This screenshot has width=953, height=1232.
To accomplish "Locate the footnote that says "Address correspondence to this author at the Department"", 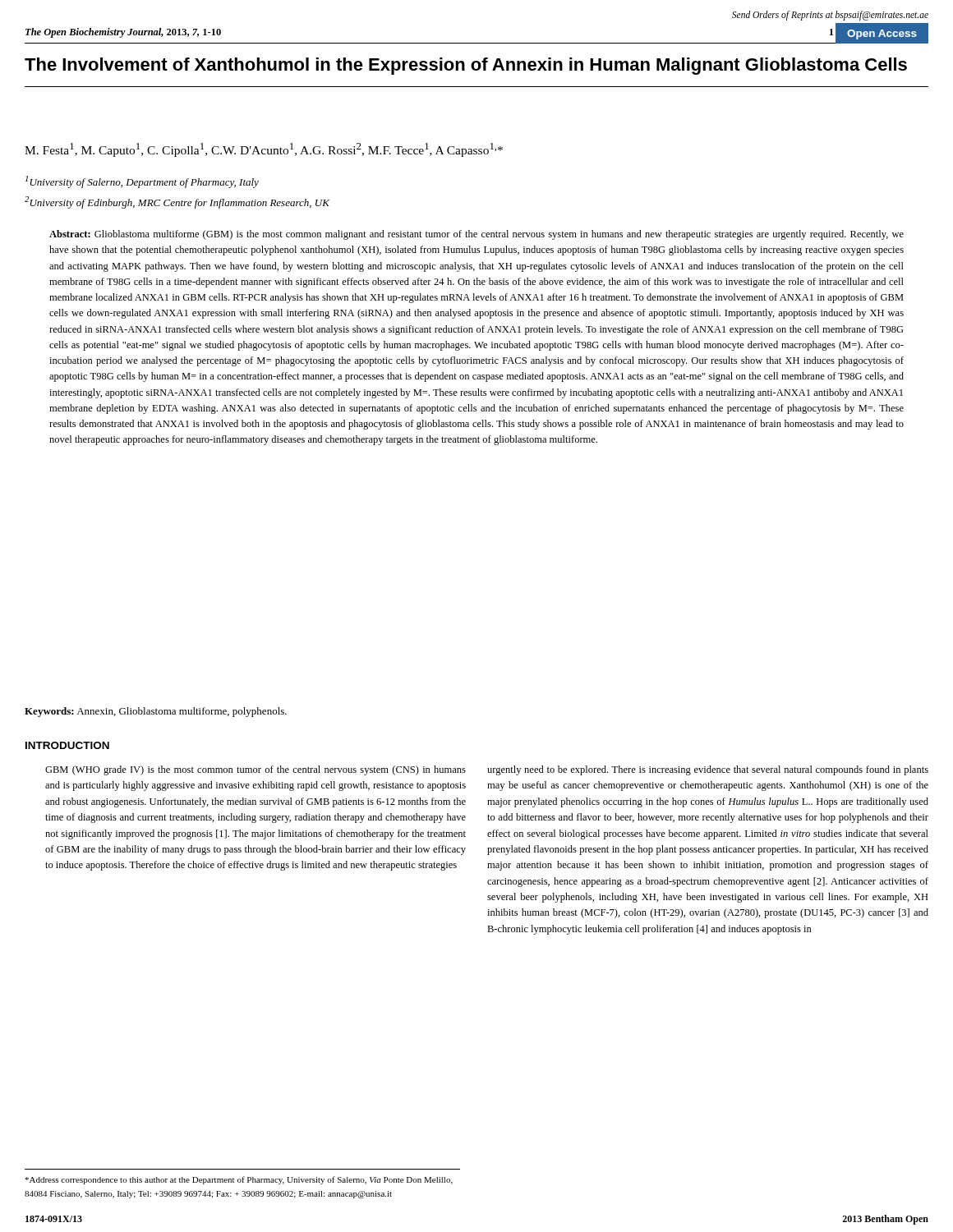I will (x=239, y=1186).
